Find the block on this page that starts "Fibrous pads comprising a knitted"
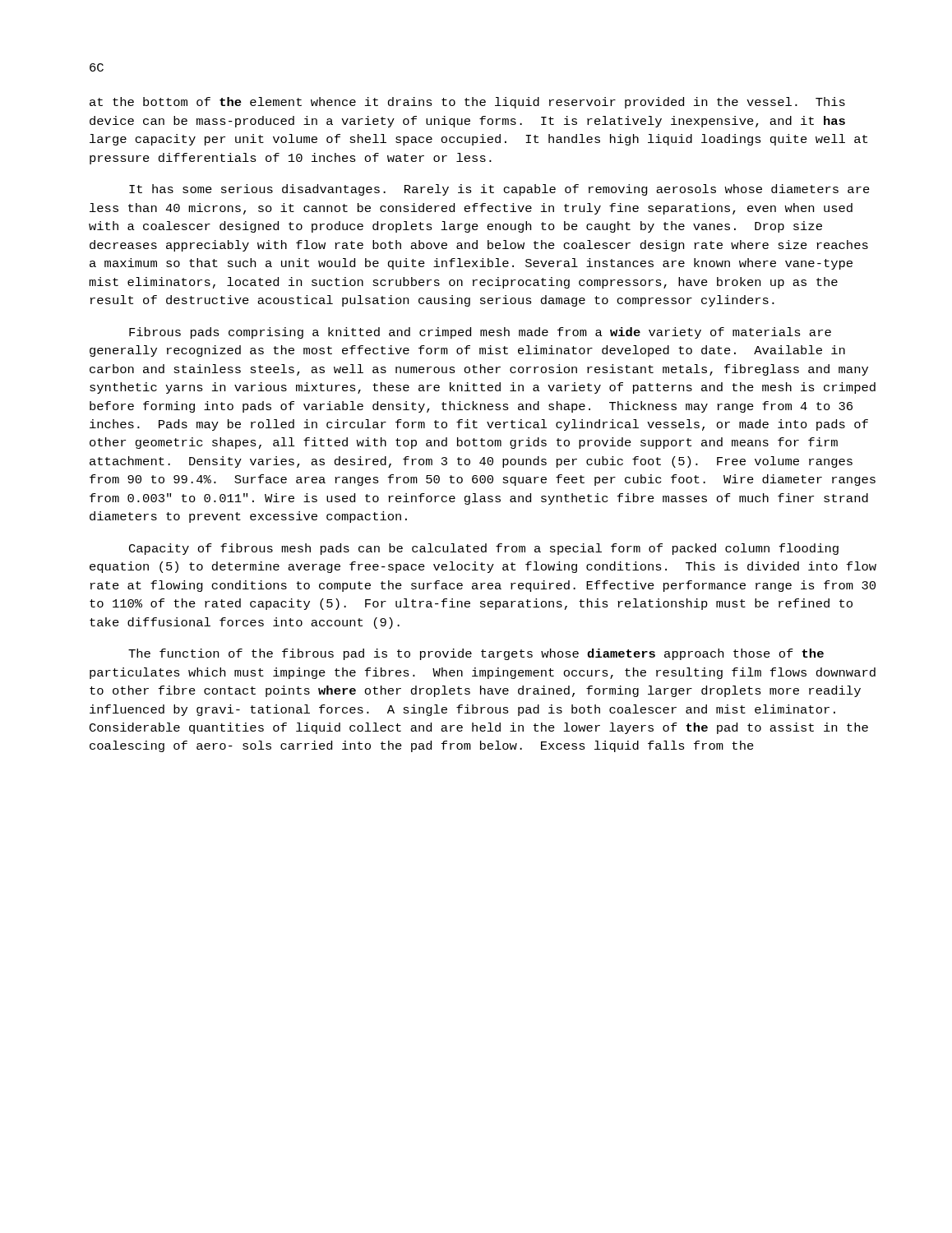The height and width of the screenshot is (1233, 952). tap(483, 425)
